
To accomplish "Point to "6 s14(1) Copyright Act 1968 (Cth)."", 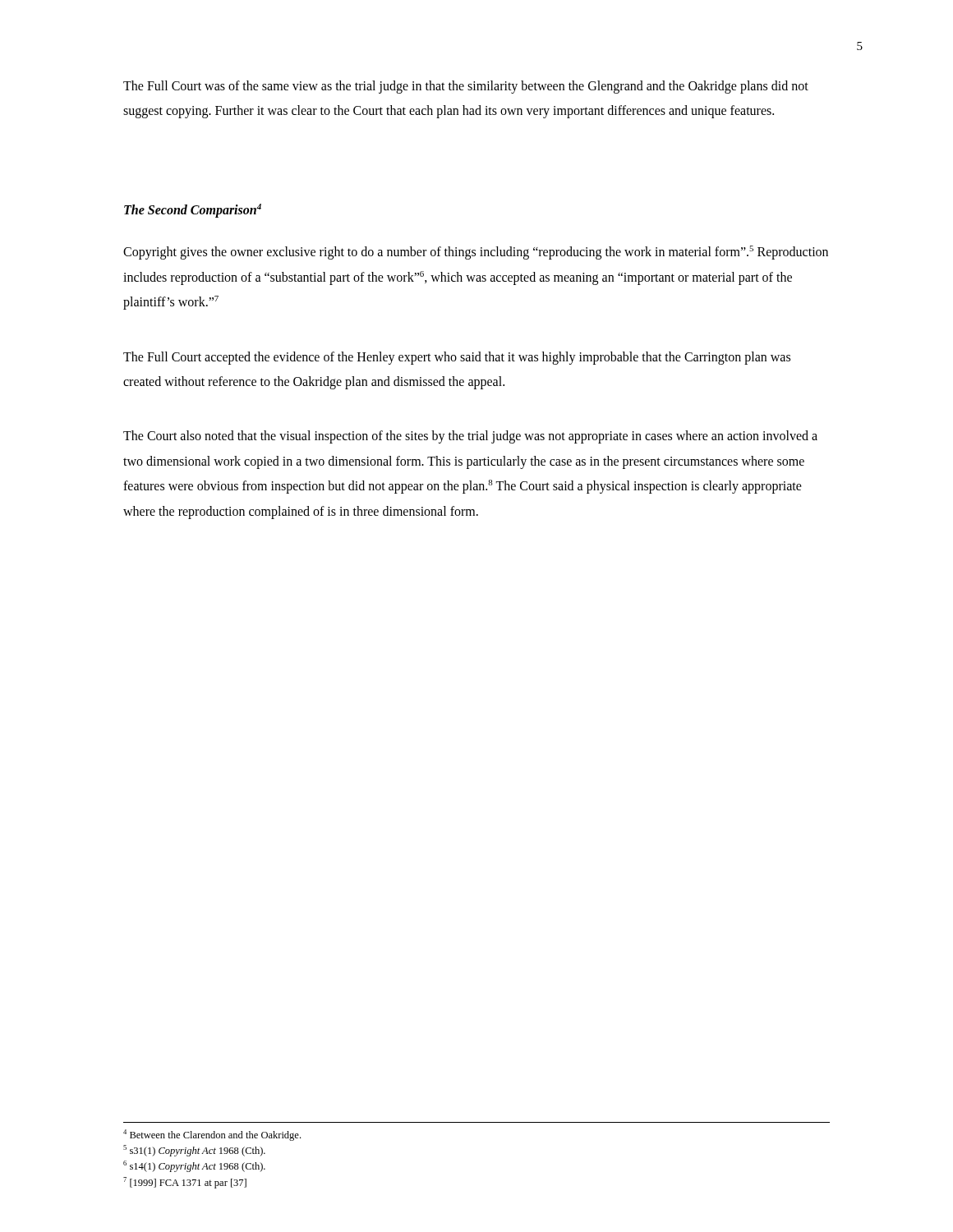I will click(195, 1166).
